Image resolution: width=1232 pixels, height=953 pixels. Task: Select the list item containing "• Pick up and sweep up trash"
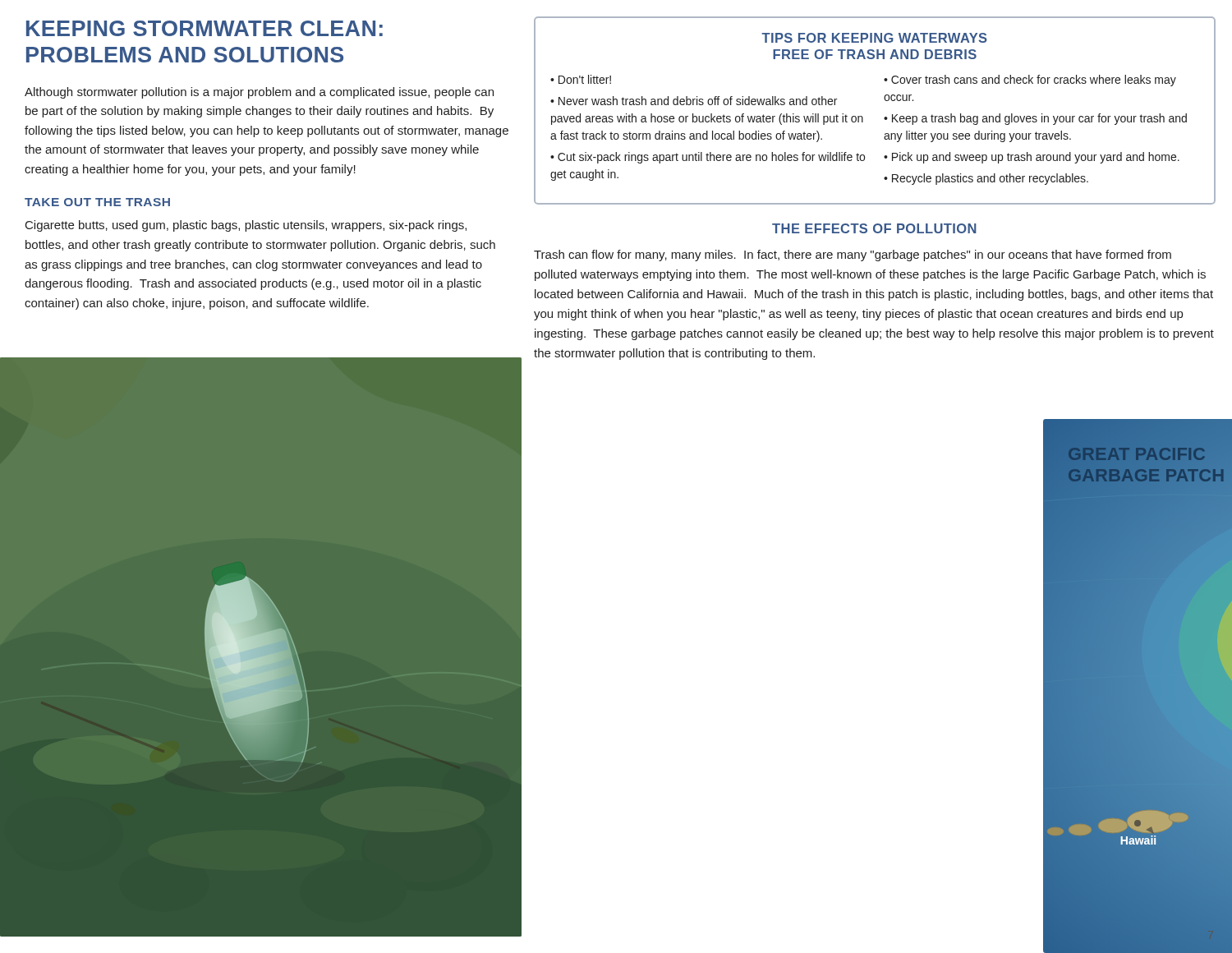[x=1032, y=157]
